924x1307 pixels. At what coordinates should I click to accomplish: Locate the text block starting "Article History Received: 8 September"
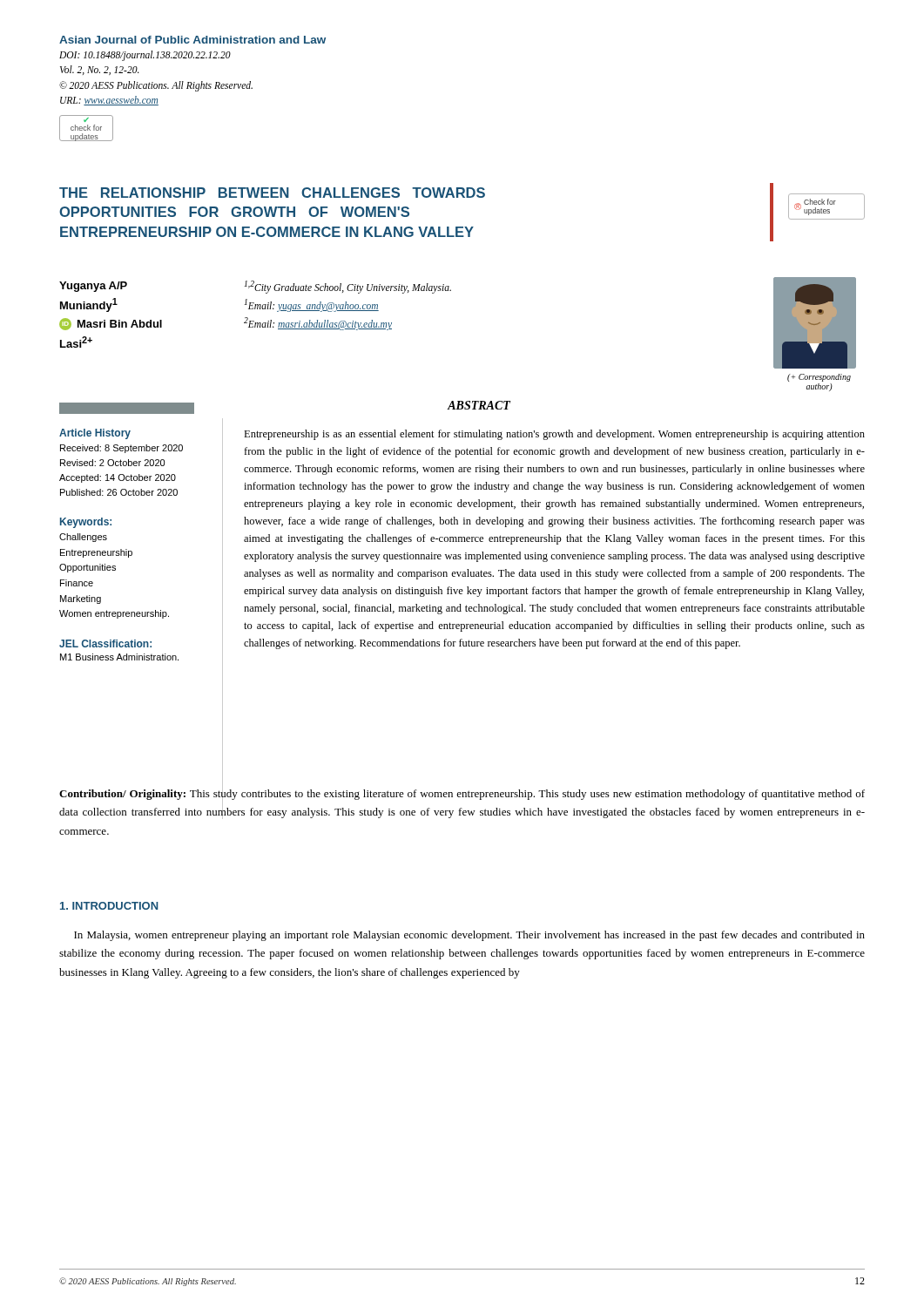point(140,464)
